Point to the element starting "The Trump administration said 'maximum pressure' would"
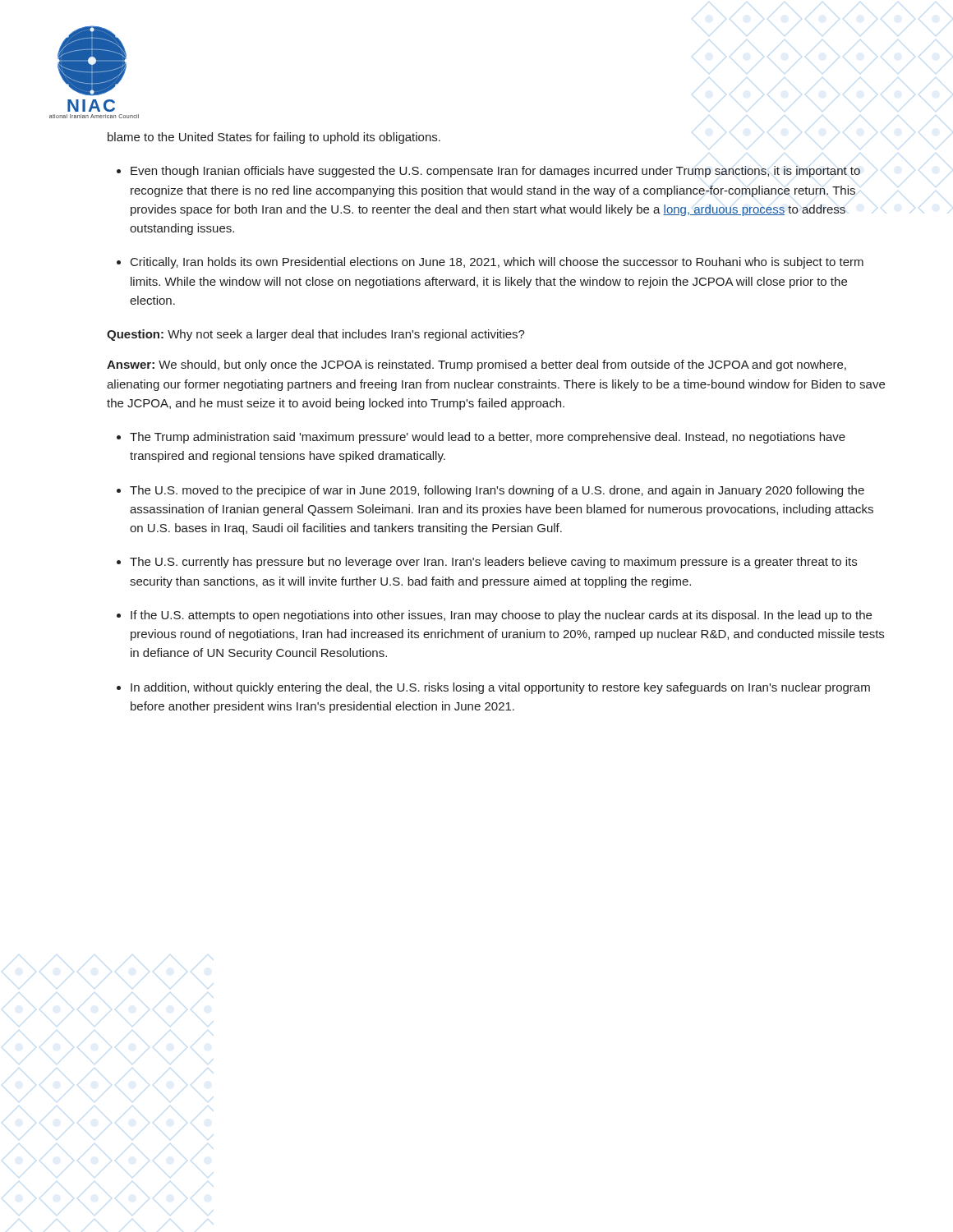The height and width of the screenshot is (1232, 953). [488, 446]
